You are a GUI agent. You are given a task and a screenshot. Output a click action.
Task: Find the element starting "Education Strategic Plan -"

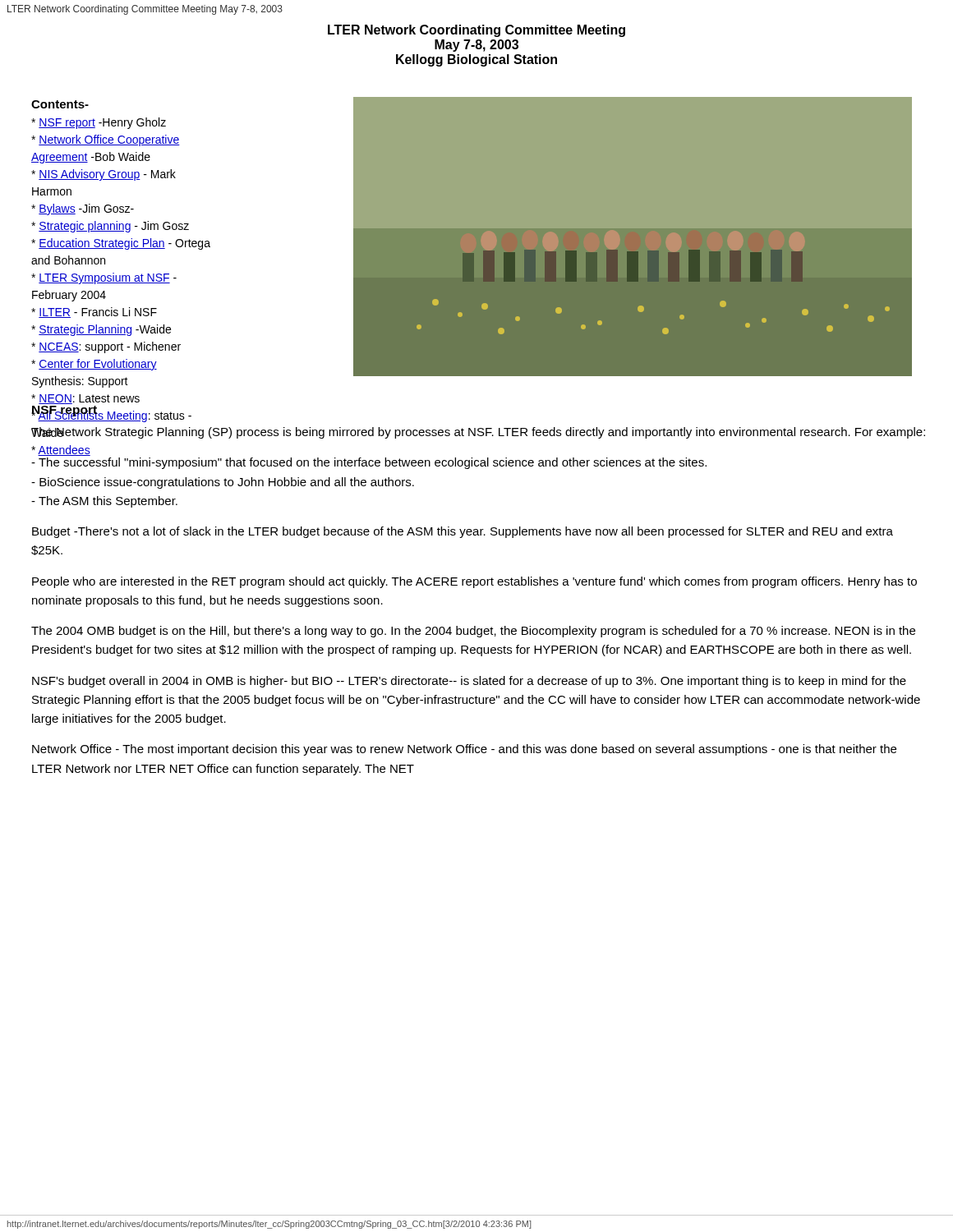121,252
